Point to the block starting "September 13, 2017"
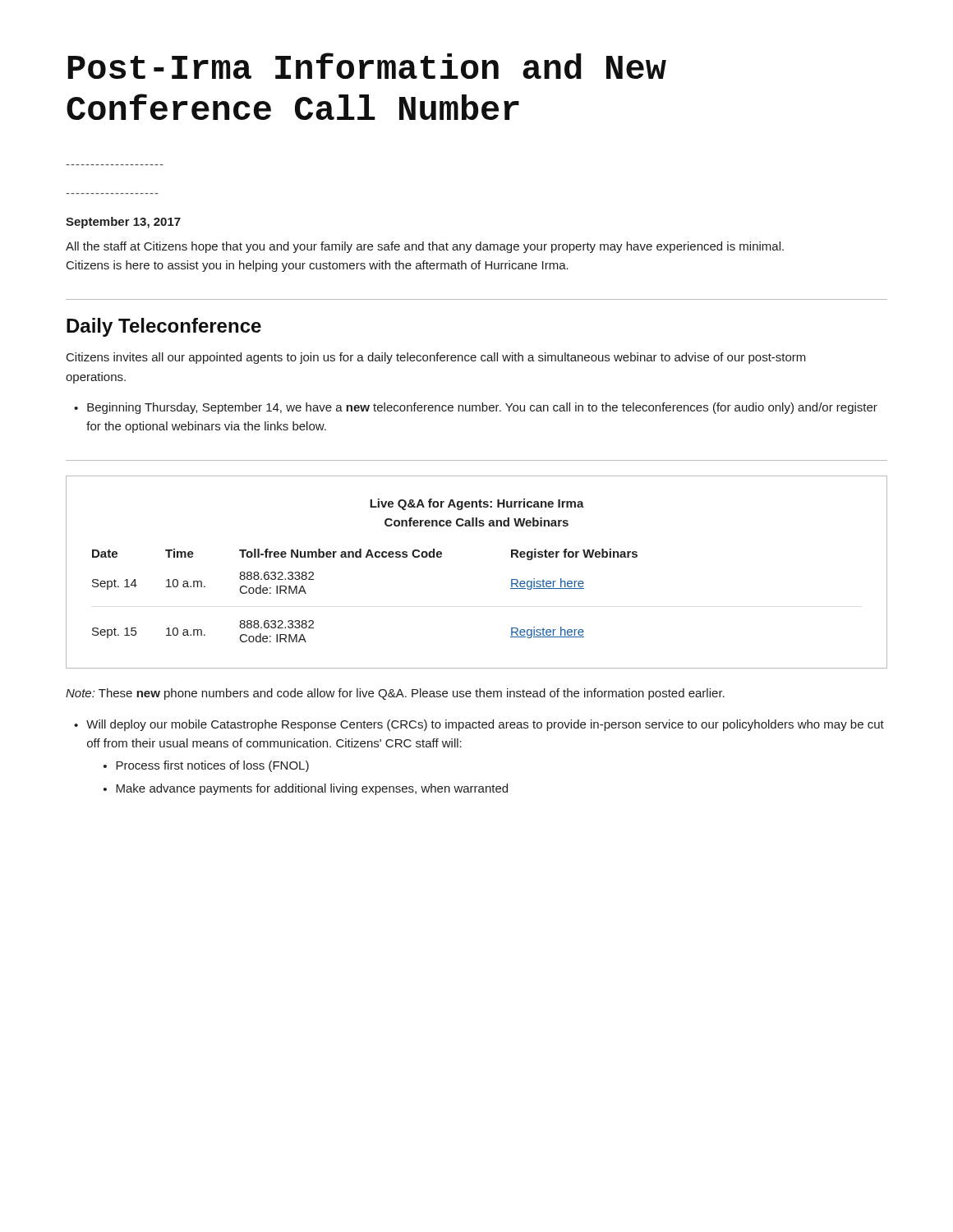The width and height of the screenshot is (953, 1232). point(123,221)
